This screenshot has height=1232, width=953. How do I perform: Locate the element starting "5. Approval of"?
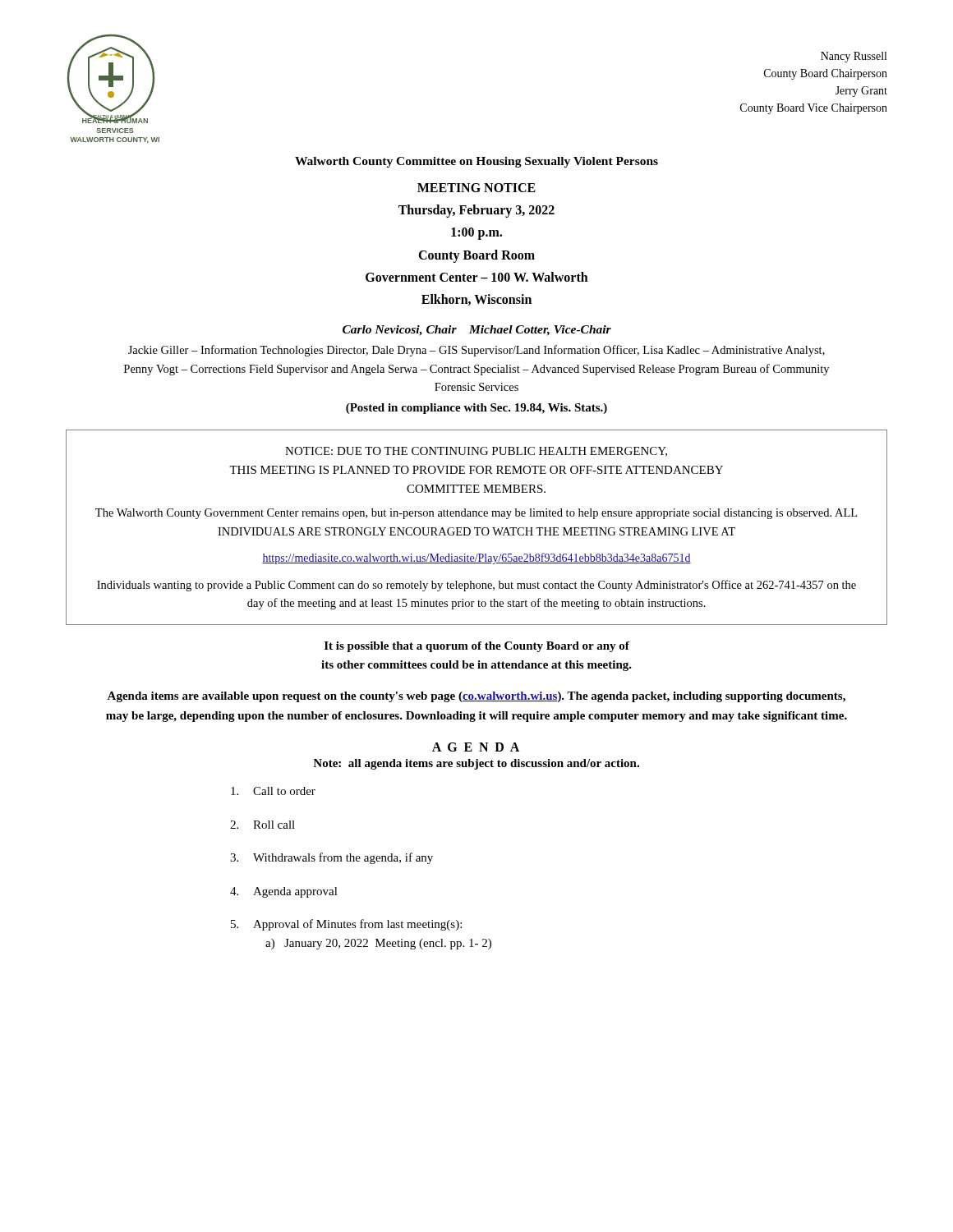(346, 925)
